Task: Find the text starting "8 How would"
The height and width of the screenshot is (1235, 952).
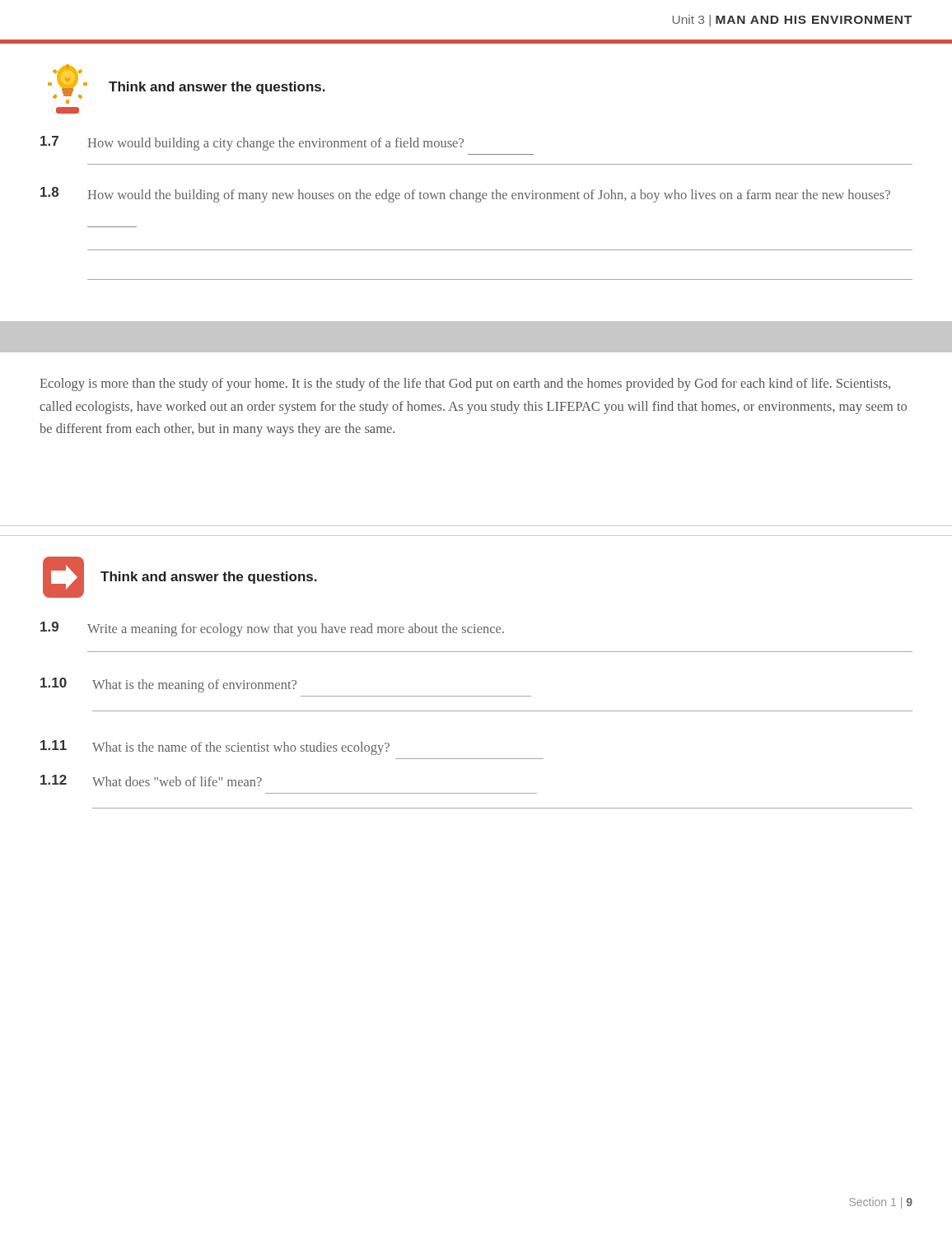Action: (x=476, y=206)
